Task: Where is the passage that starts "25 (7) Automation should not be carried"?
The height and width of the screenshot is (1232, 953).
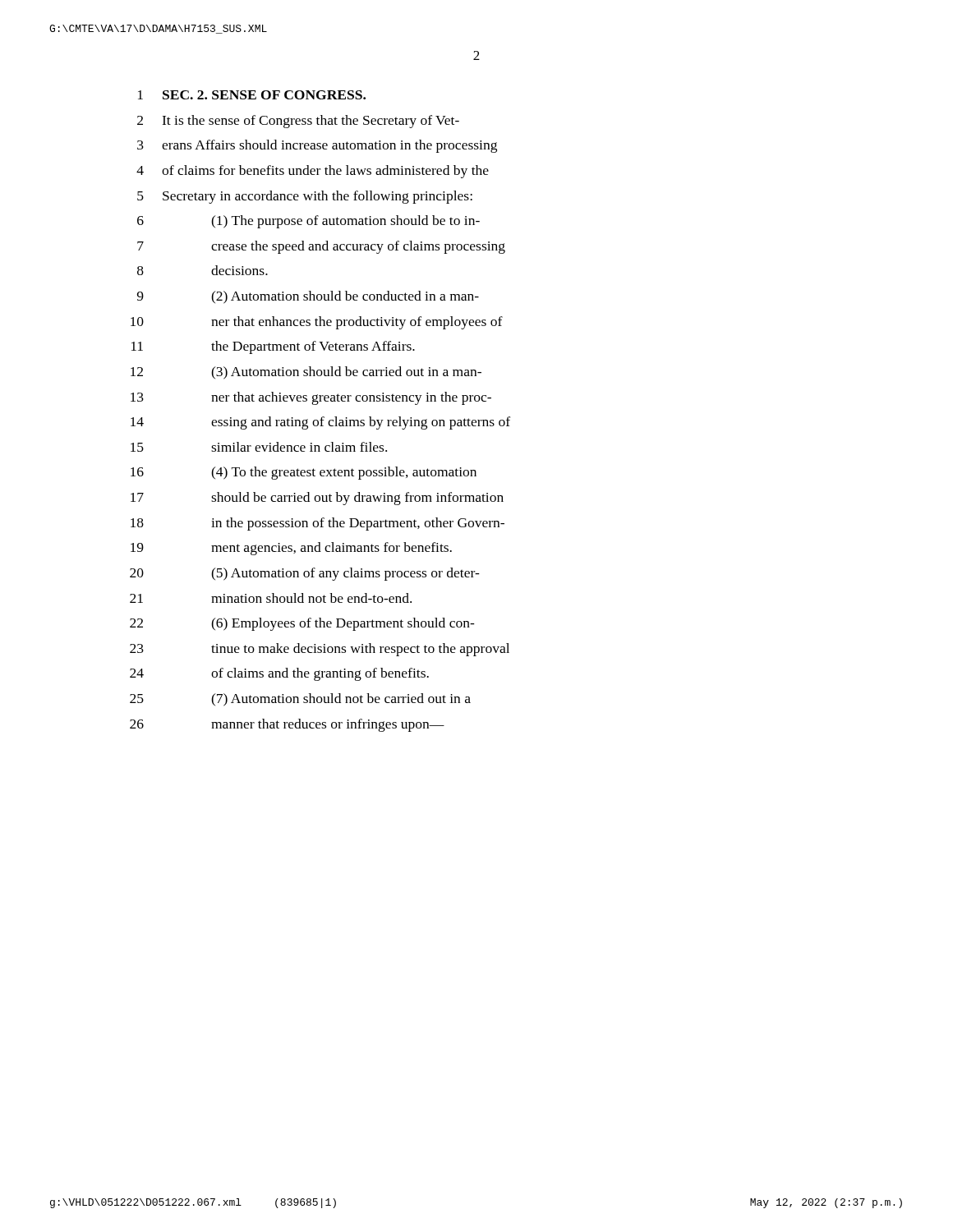Action: 300,700
